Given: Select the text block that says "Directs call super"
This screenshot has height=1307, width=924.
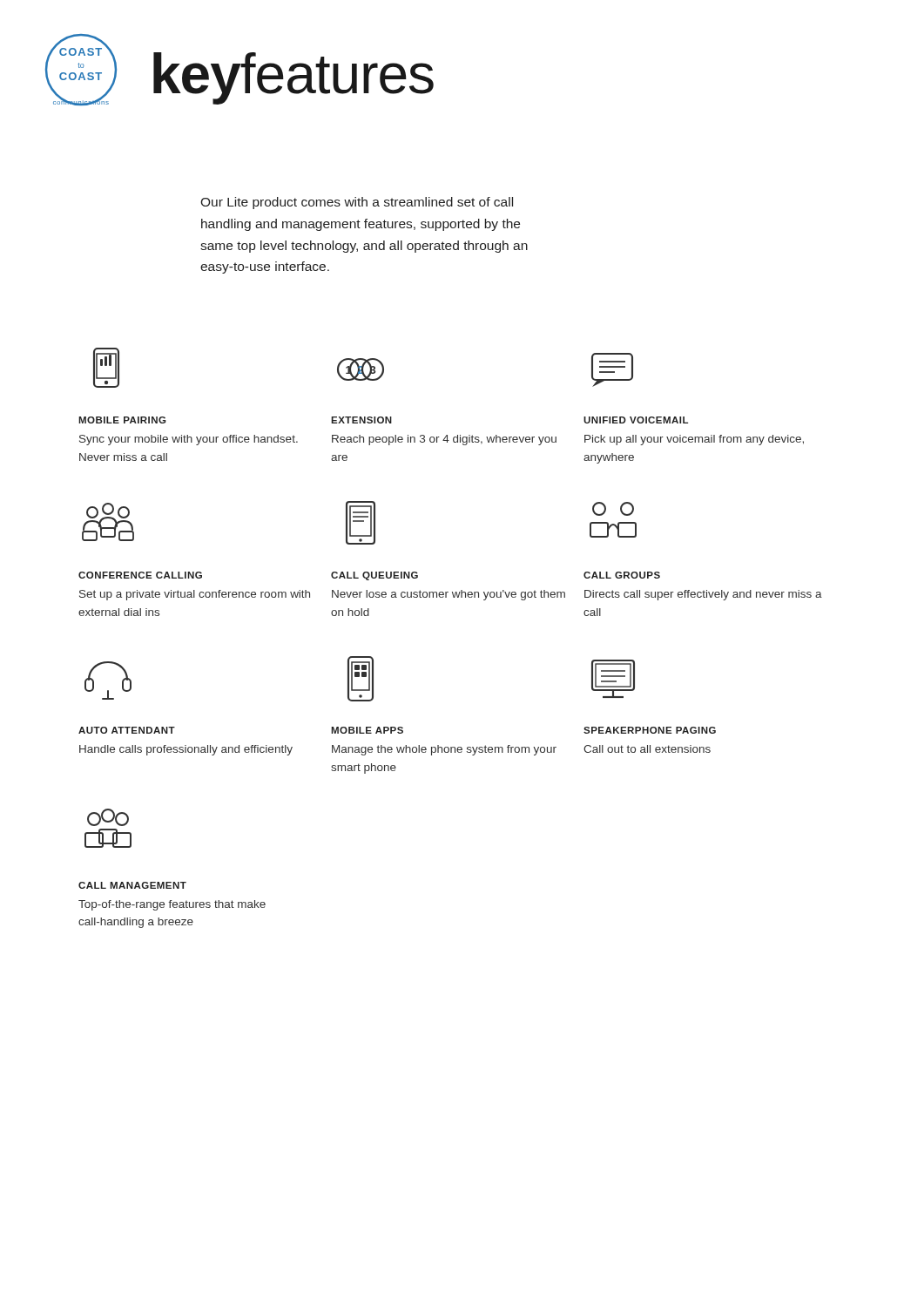Looking at the screenshot, I should click(703, 603).
